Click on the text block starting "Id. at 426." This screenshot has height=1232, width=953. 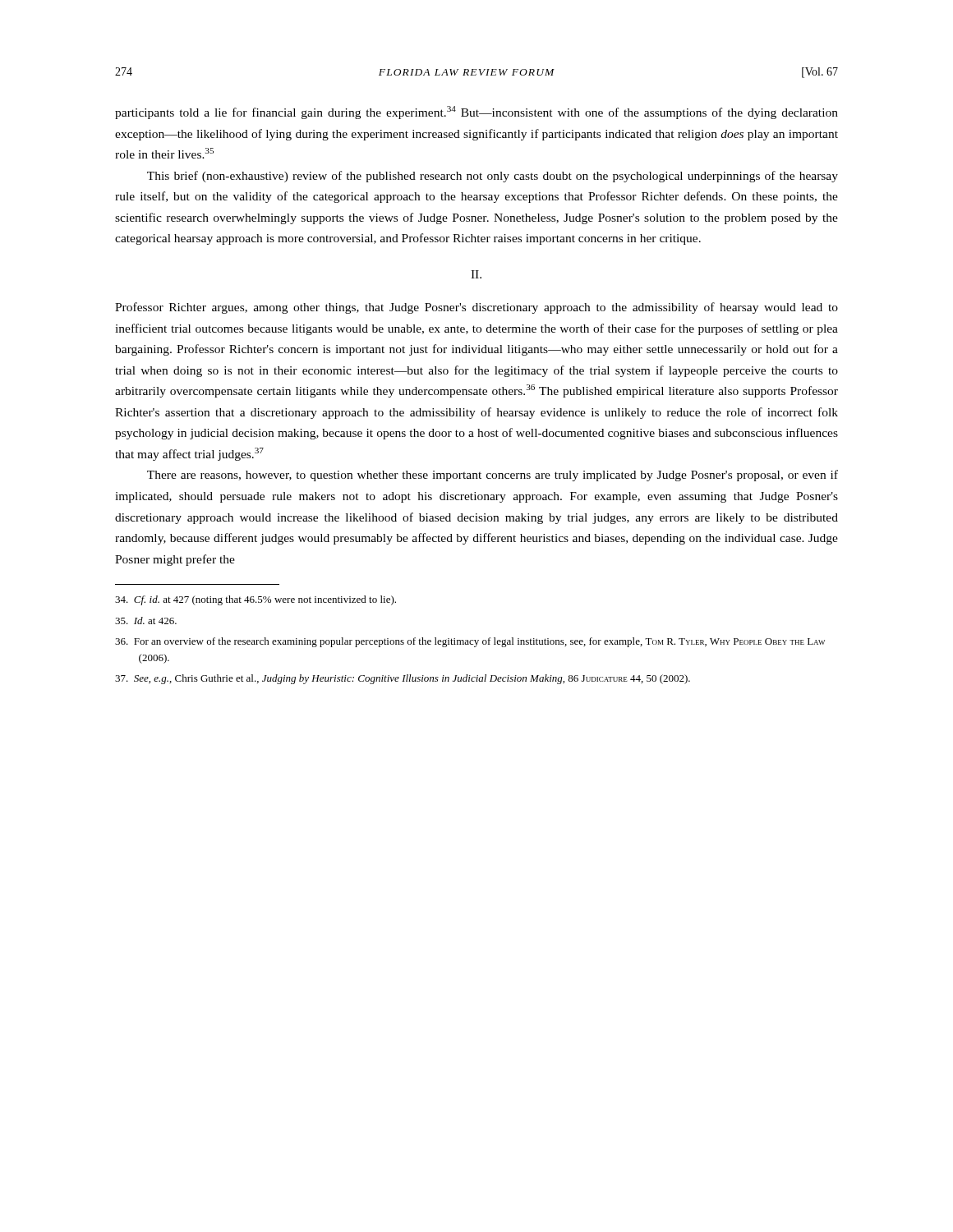(x=146, y=620)
